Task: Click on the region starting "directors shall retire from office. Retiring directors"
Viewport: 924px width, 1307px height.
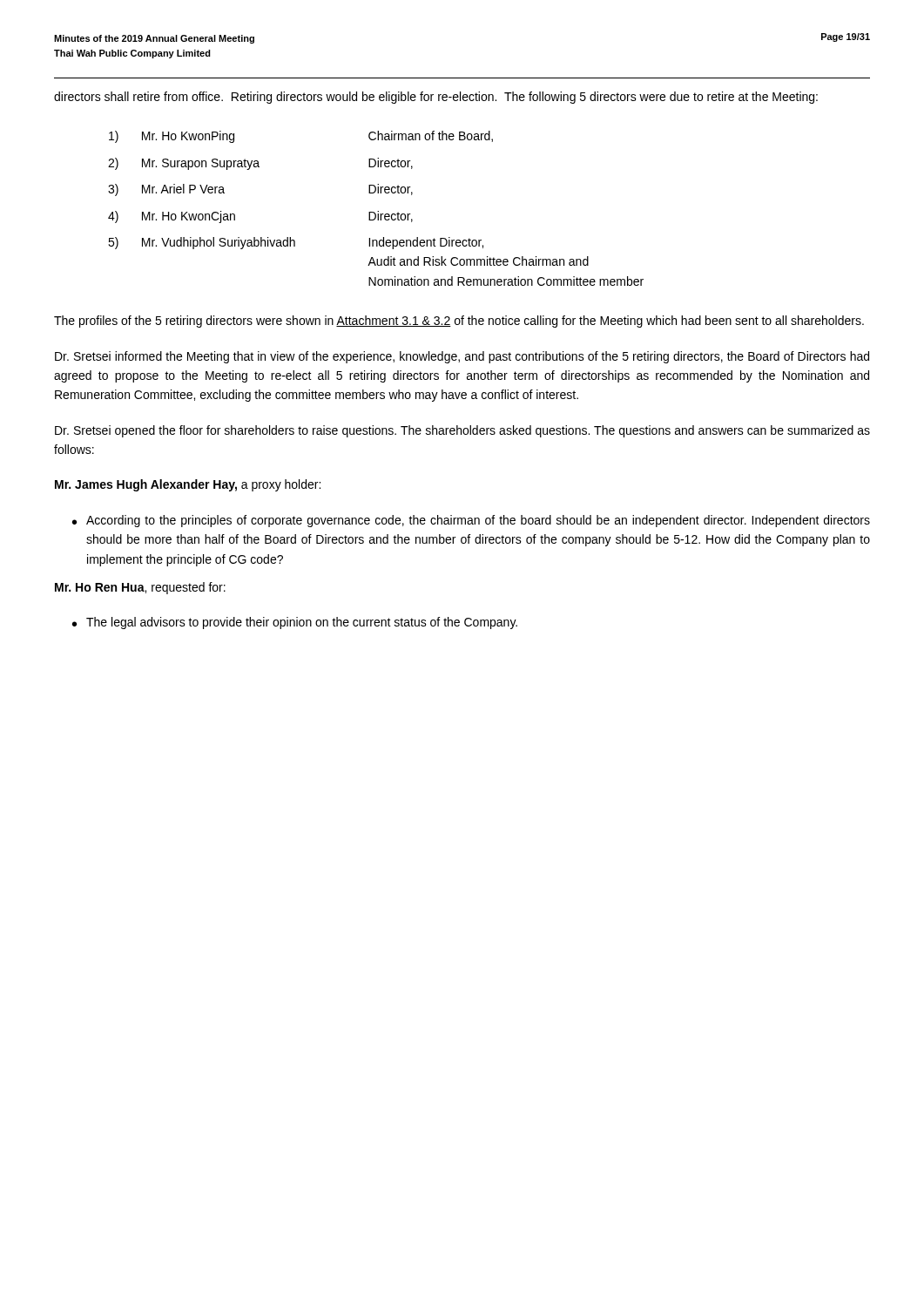Action: pos(436,97)
